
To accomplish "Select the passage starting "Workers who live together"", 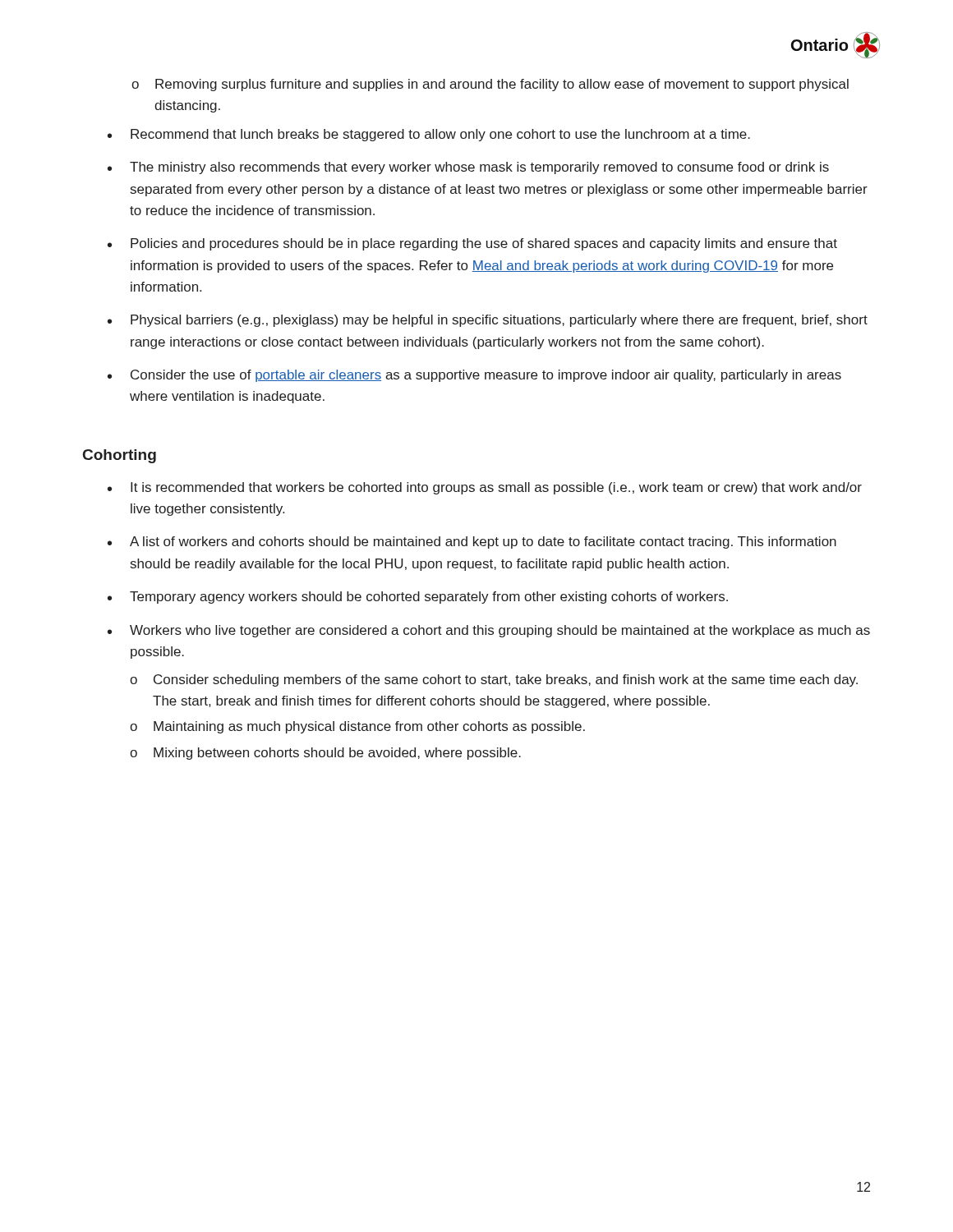I will (500, 693).
